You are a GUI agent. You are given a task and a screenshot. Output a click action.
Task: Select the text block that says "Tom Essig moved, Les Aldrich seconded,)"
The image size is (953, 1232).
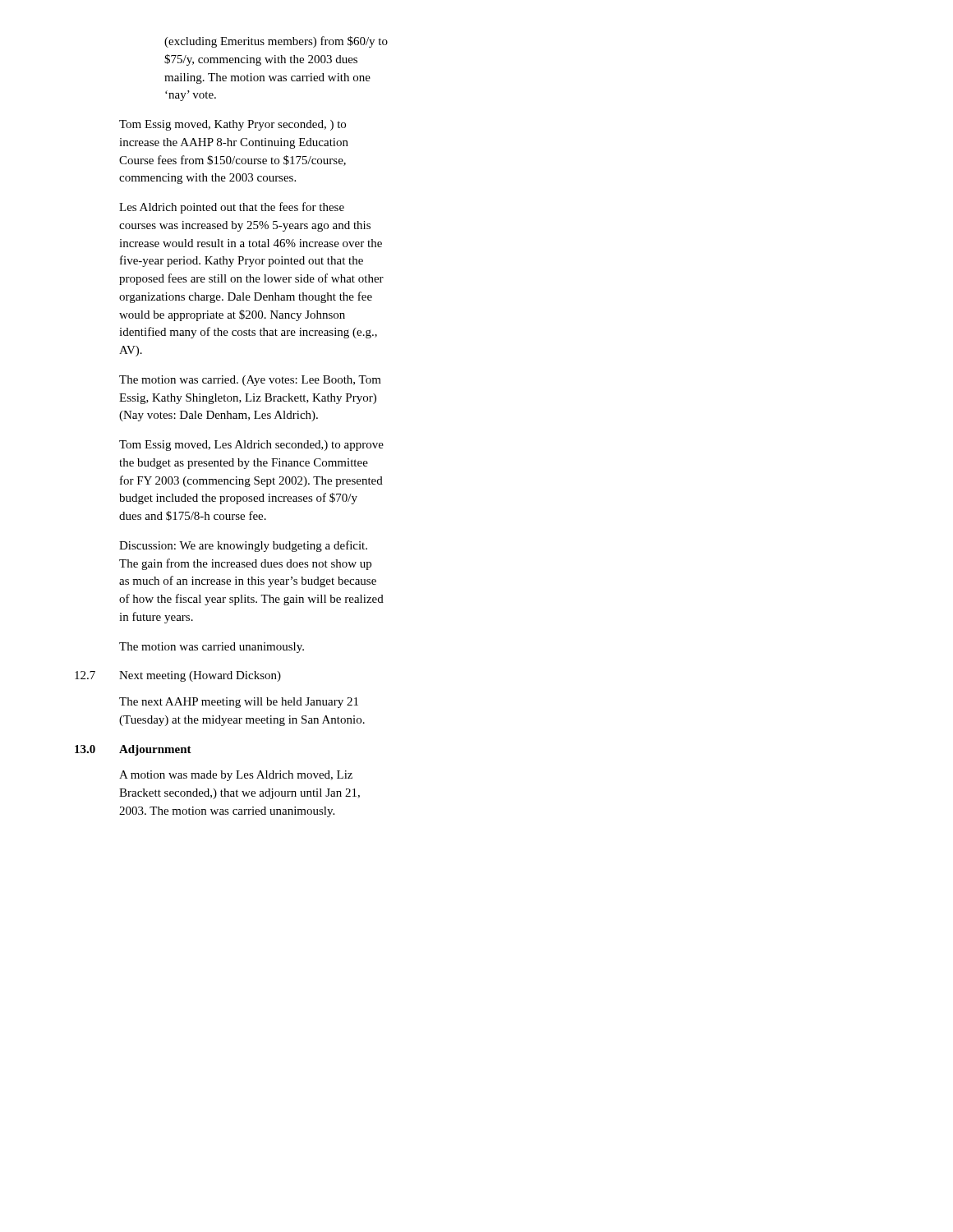tap(251, 480)
